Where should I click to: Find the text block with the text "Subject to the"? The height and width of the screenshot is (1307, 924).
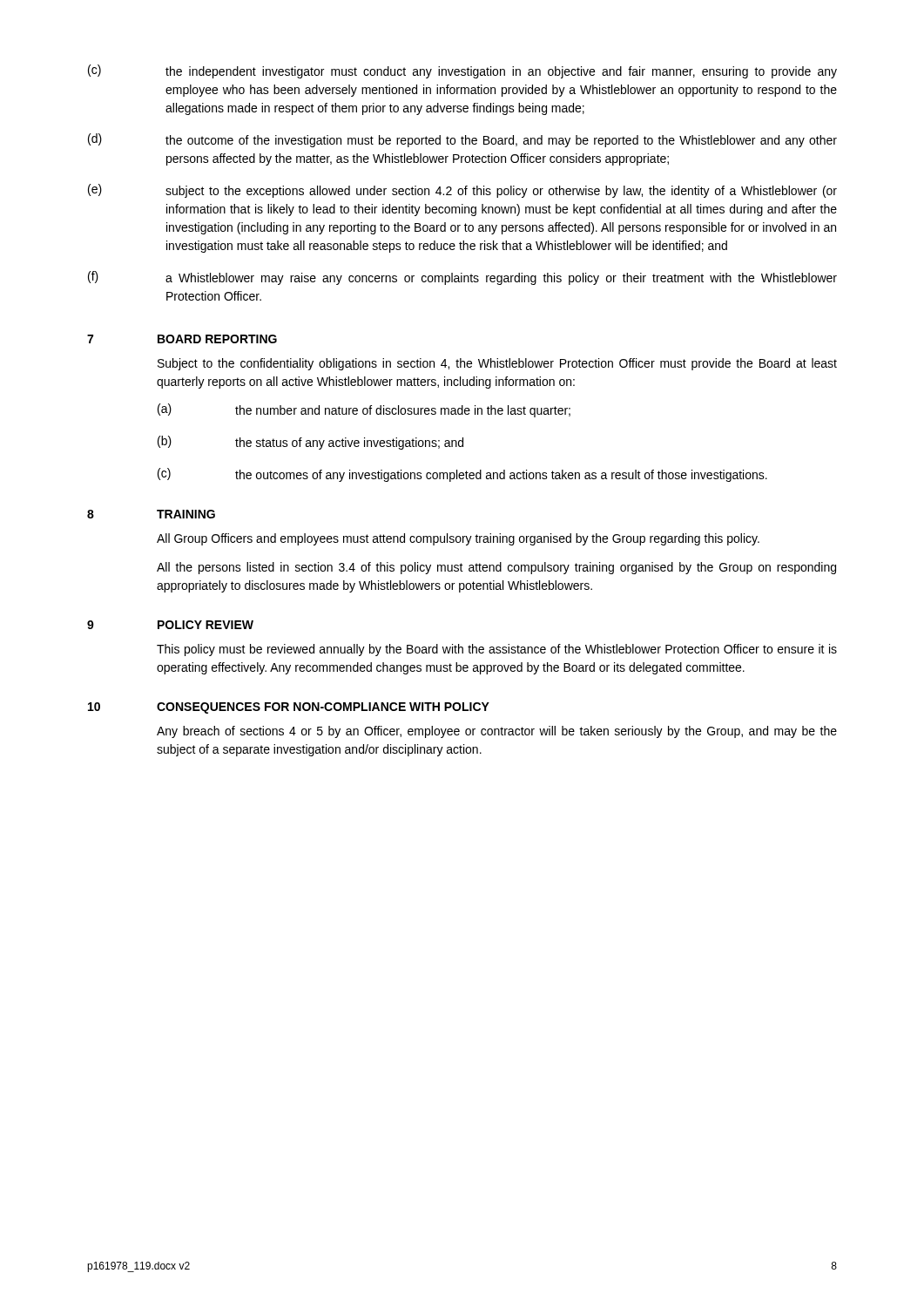497,372
